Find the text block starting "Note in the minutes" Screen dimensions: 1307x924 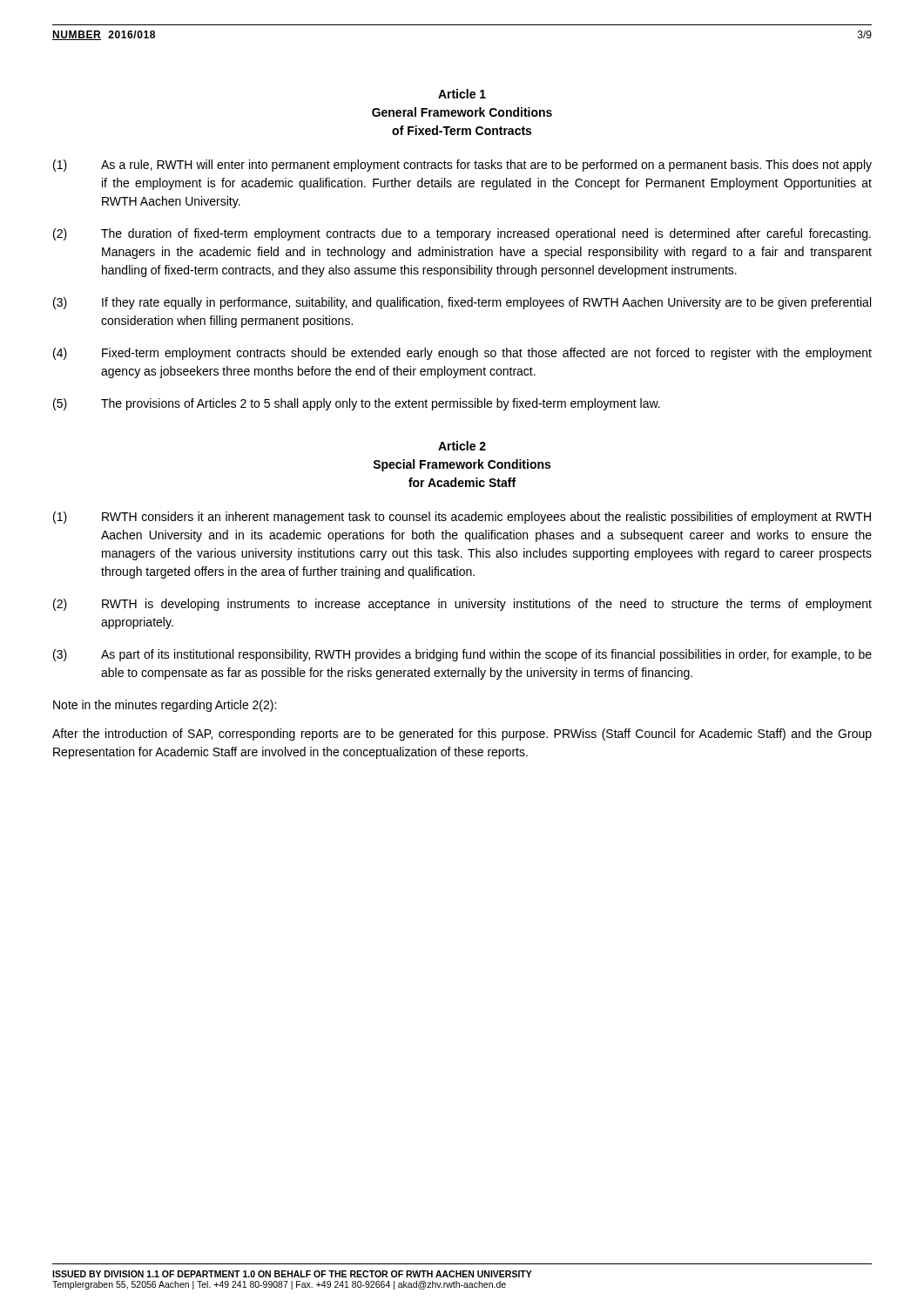(165, 705)
